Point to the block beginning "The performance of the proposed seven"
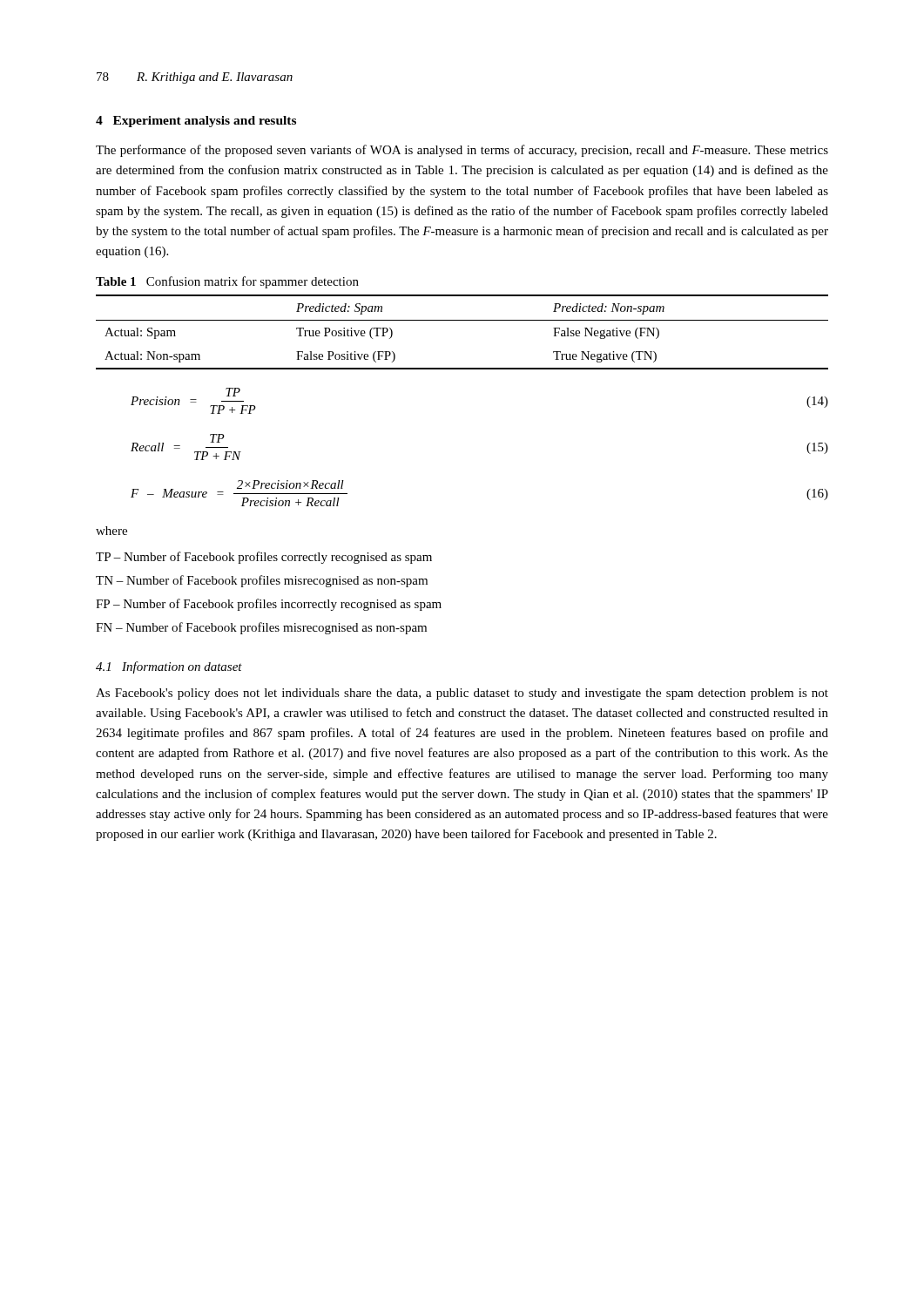The height and width of the screenshot is (1307, 924). coord(462,200)
